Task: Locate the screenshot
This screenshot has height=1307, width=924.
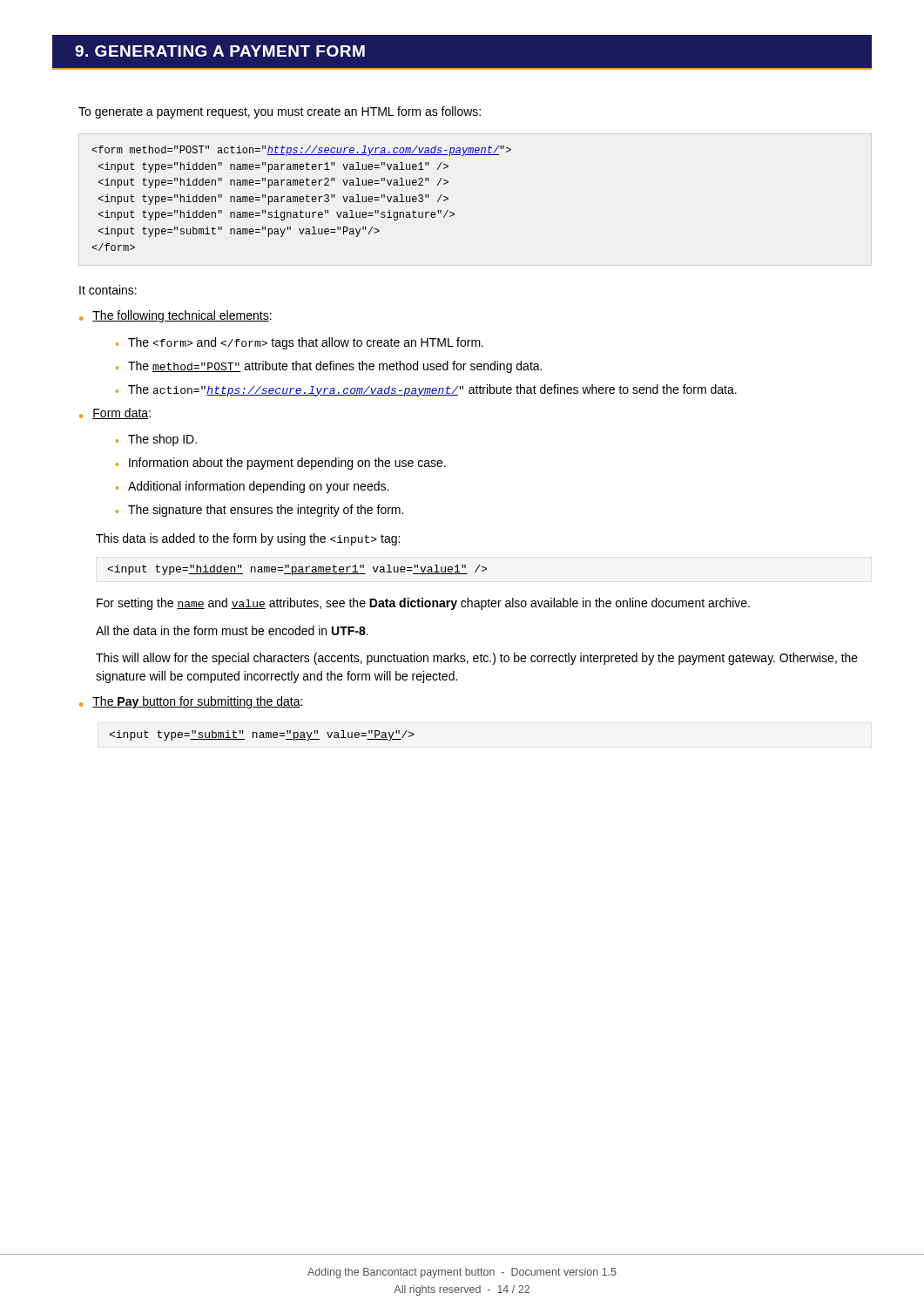Action: point(475,200)
